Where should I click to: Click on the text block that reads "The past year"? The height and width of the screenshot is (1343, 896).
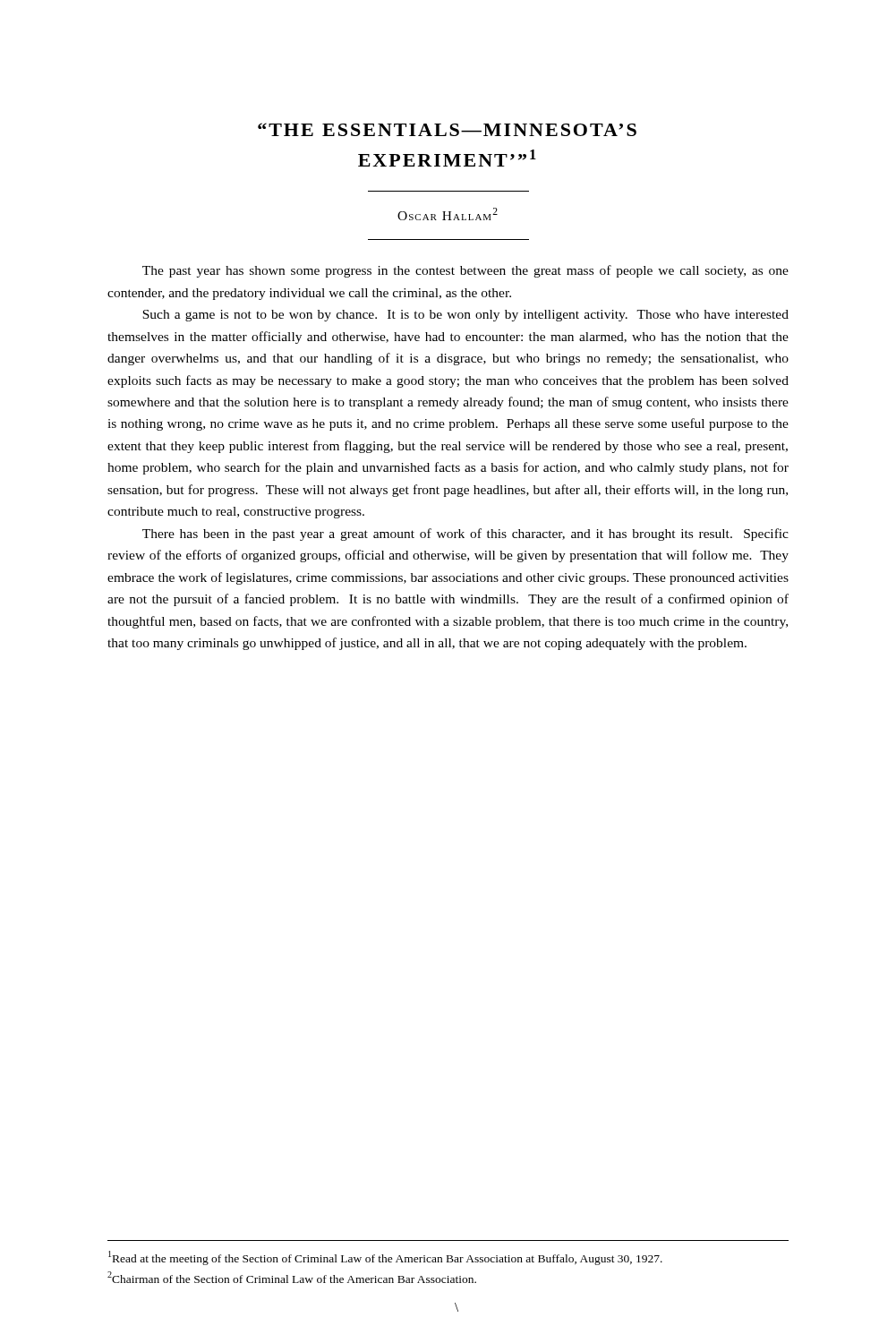tap(448, 457)
